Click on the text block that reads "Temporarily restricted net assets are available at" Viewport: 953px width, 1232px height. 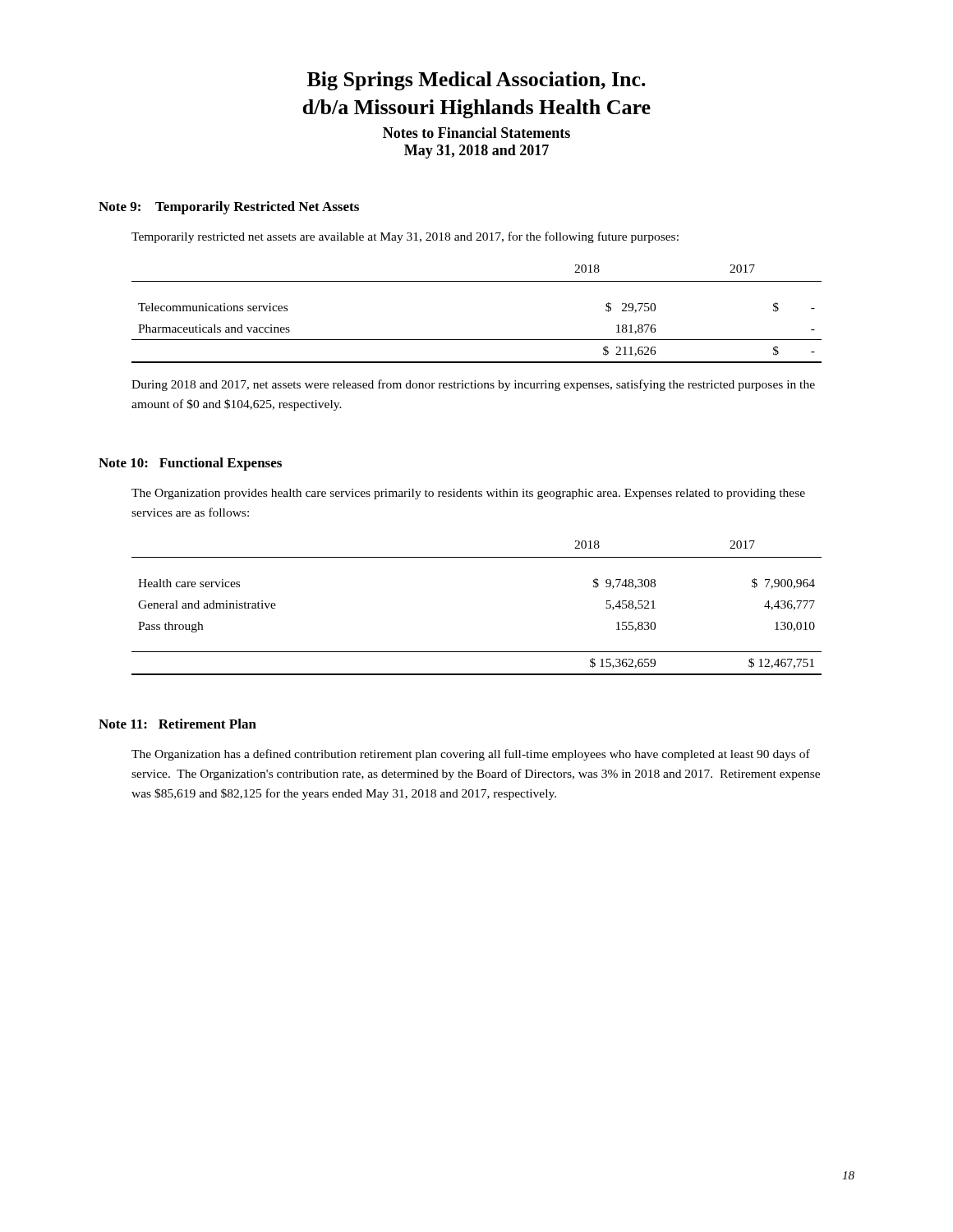405,236
